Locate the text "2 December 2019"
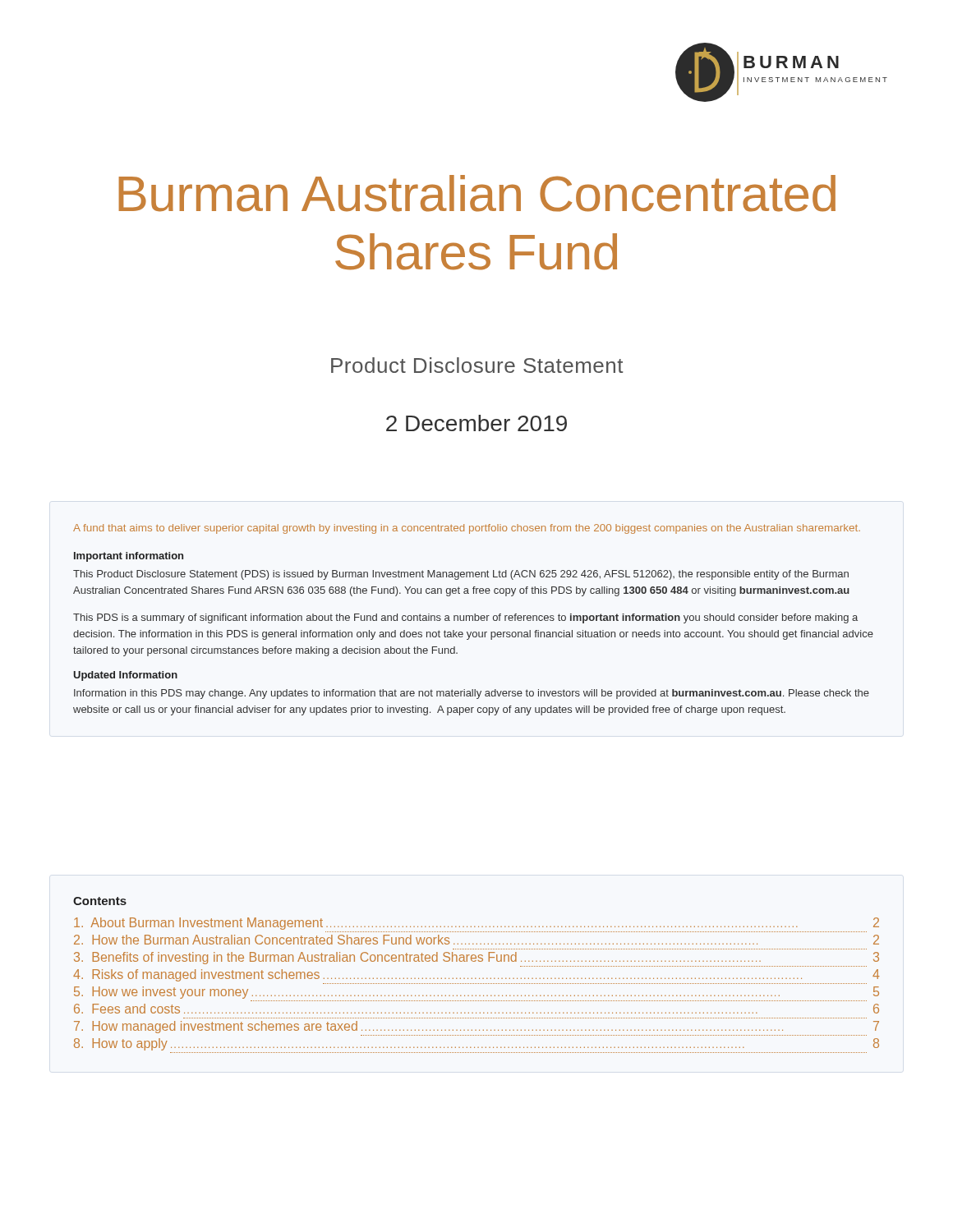 click(x=476, y=423)
